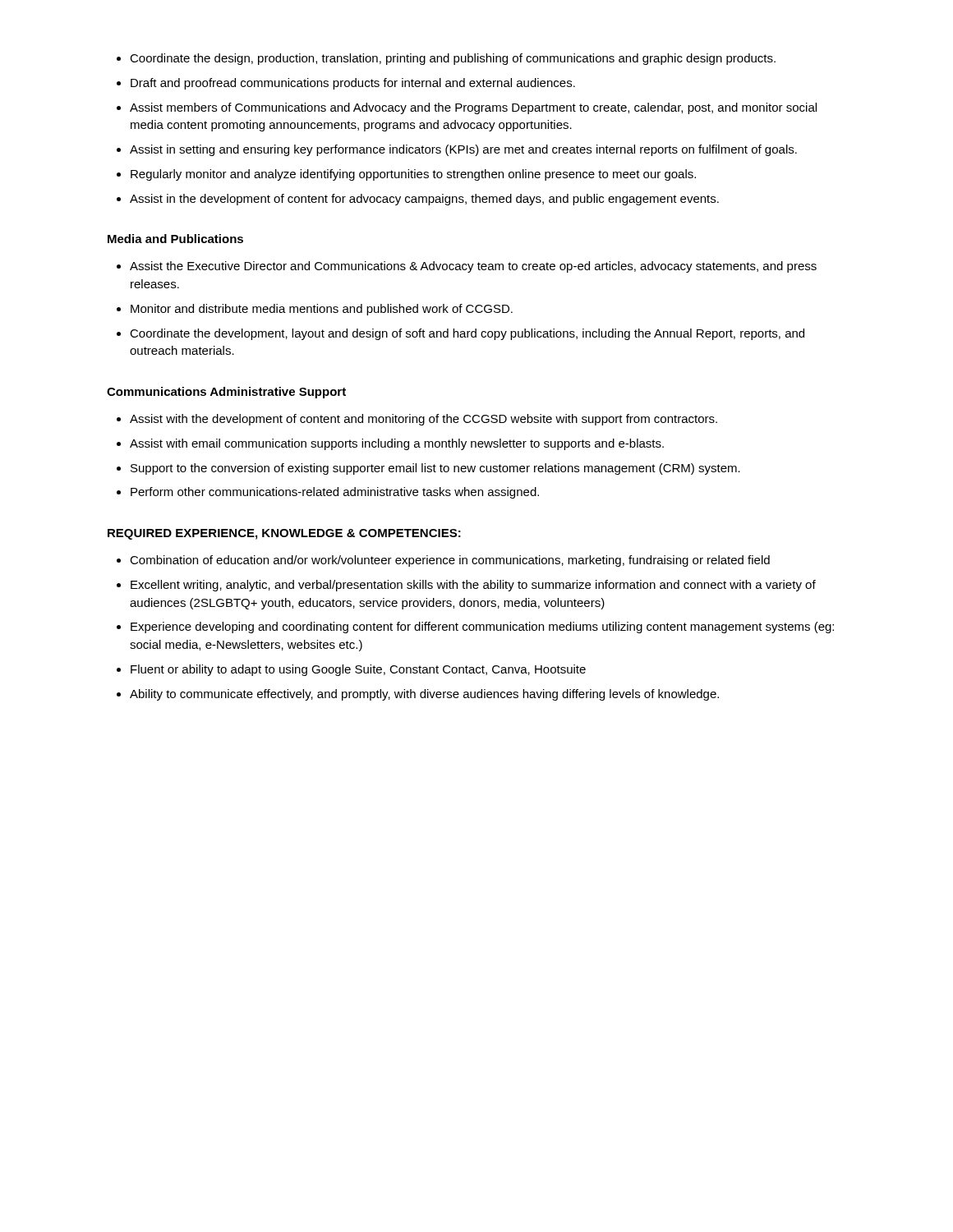This screenshot has width=953, height=1232.
Task: Select the list item that says "Assist in the development"
Action: tap(425, 198)
